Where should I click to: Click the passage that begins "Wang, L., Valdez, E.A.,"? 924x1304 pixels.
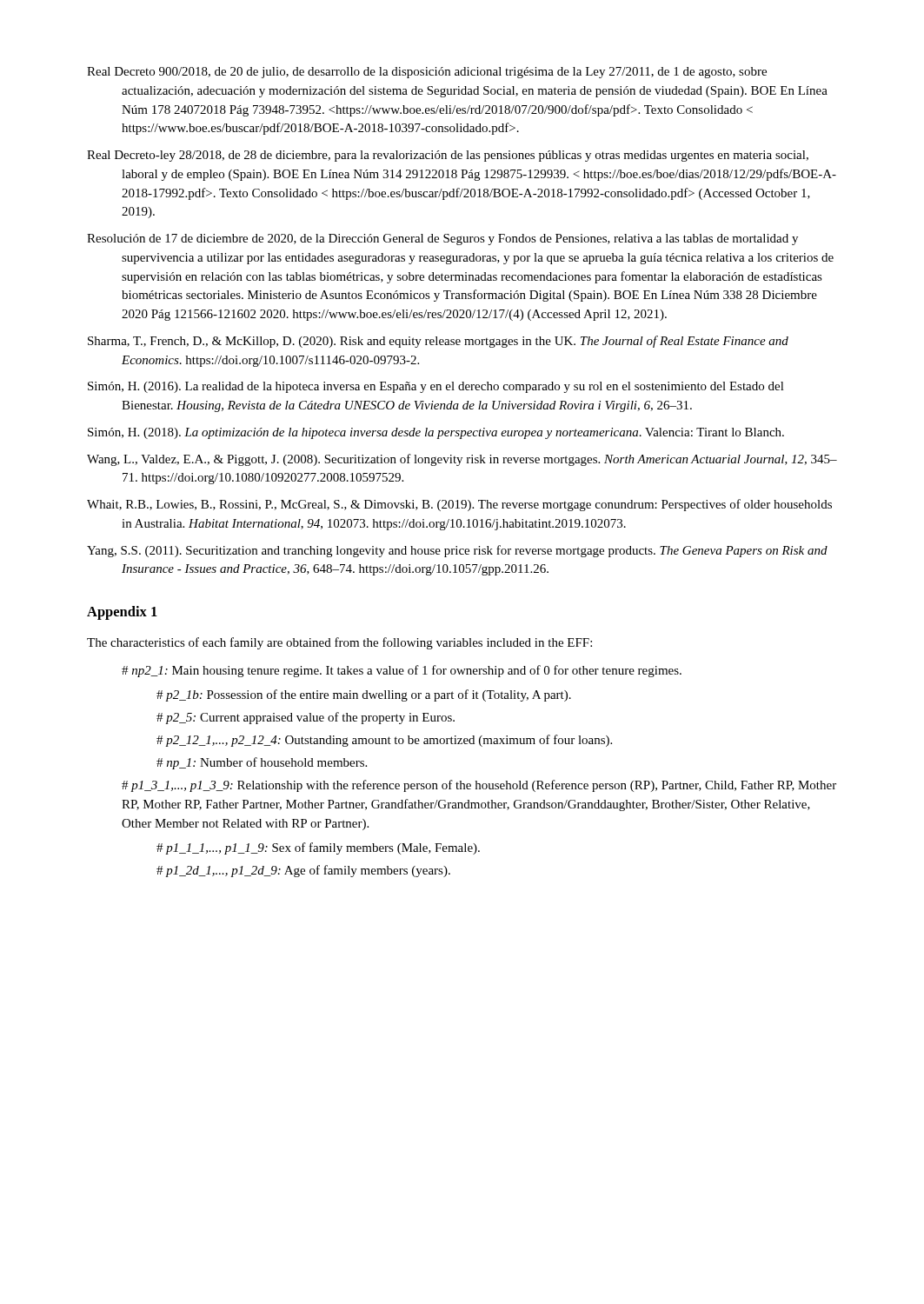pos(462,468)
